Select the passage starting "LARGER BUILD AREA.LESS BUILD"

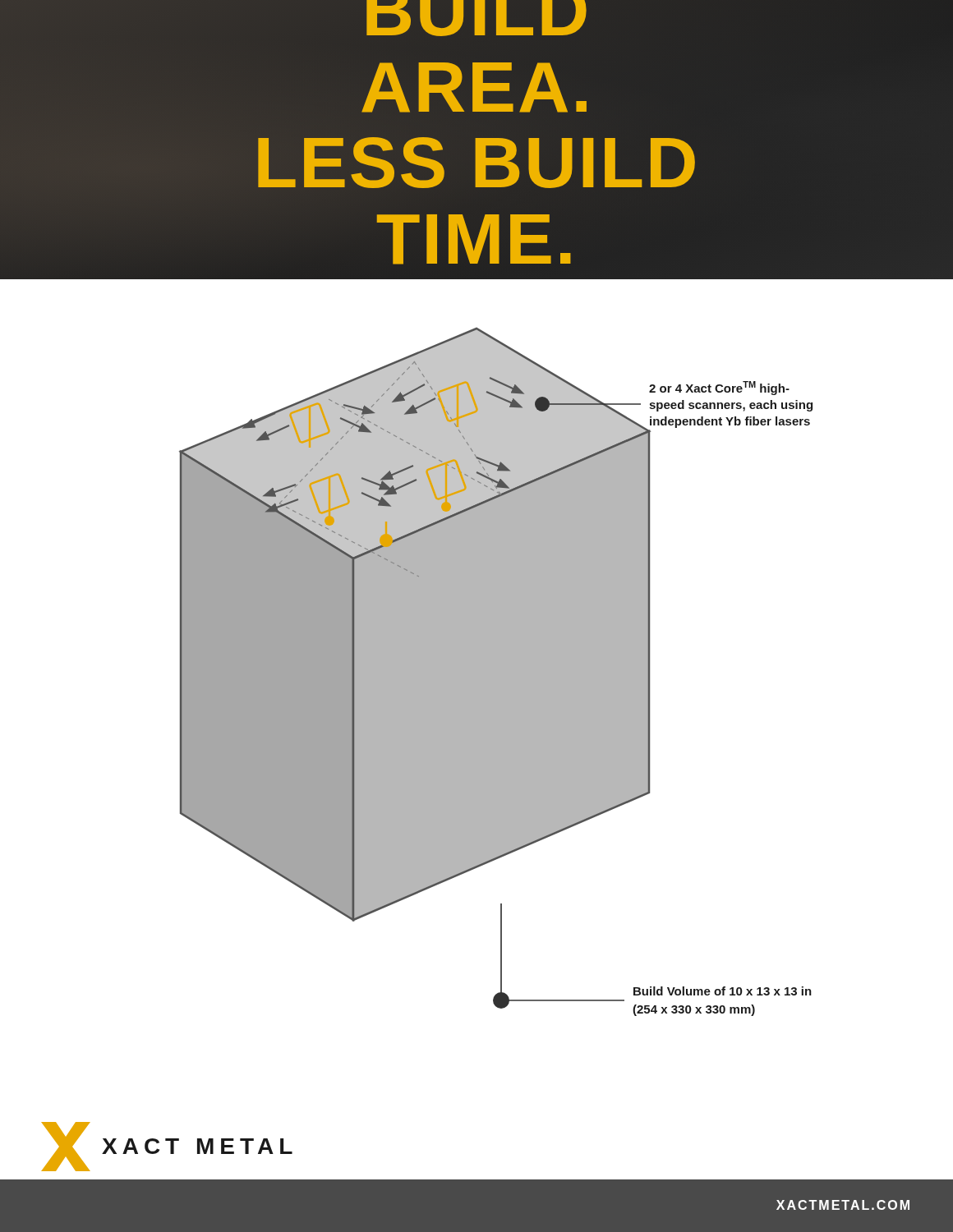tap(476, 140)
